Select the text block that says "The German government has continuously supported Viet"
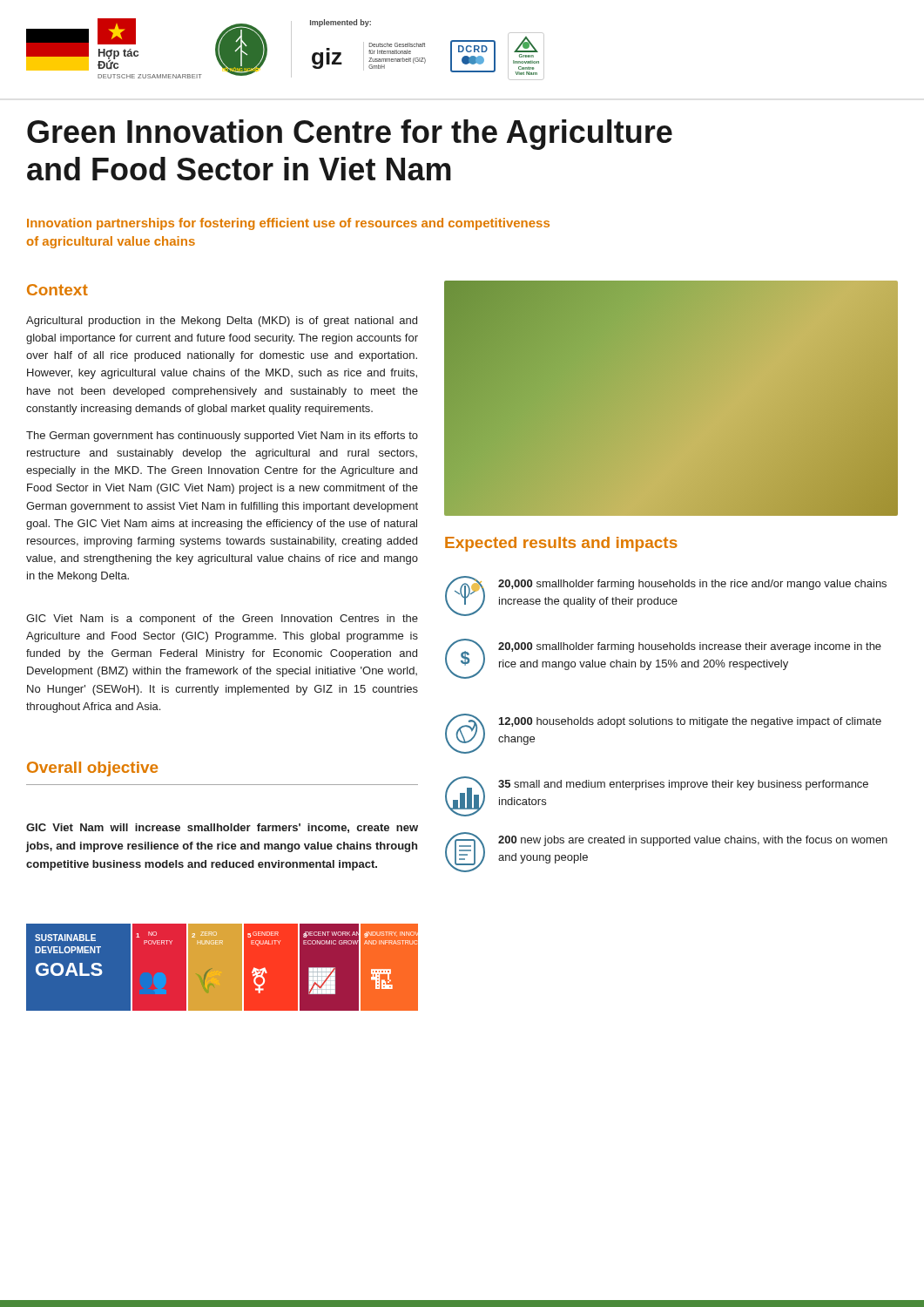The image size is (924, 1307). tap(222, 506)
